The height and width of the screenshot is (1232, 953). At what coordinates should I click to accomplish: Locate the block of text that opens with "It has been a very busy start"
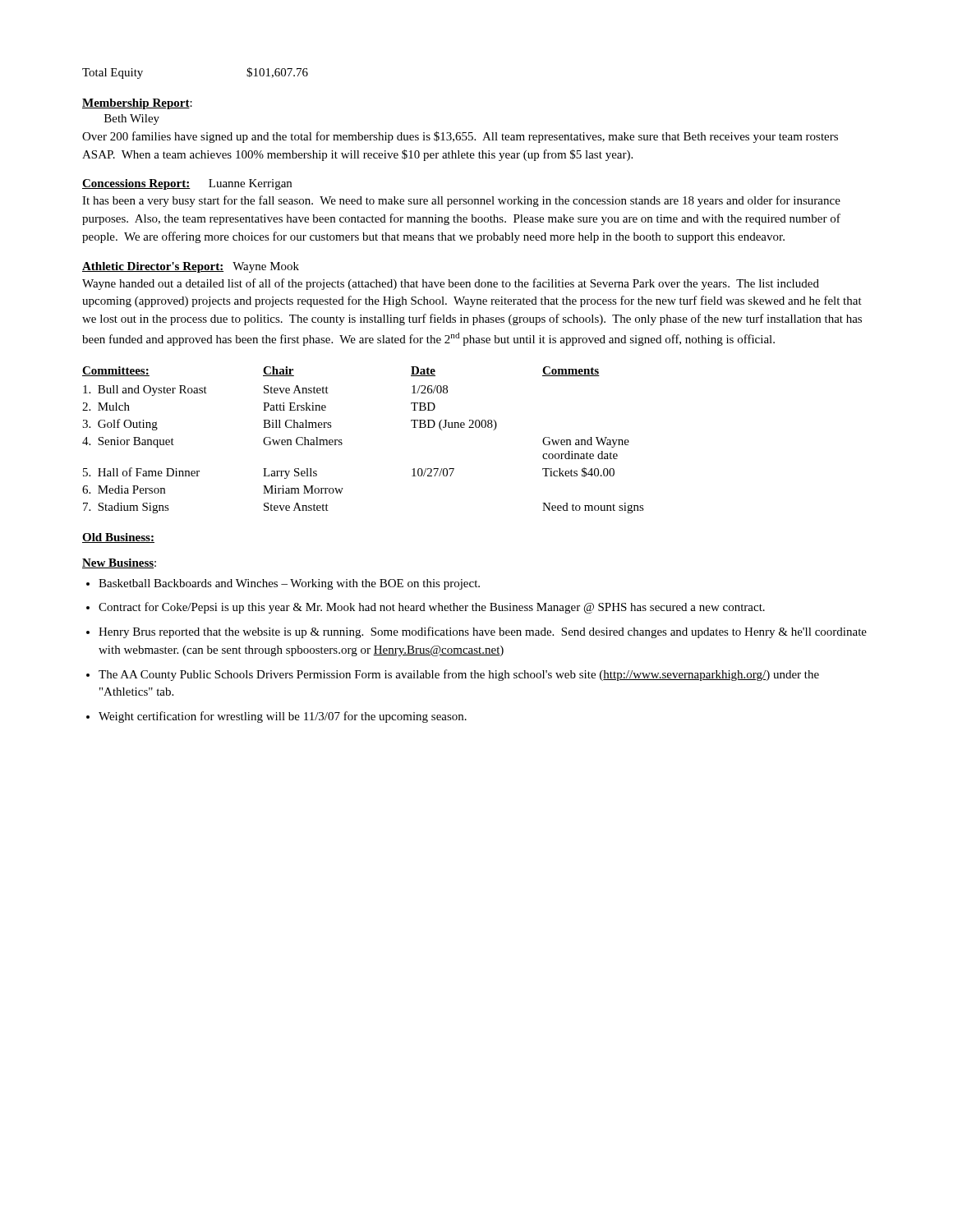pos(461,218)
